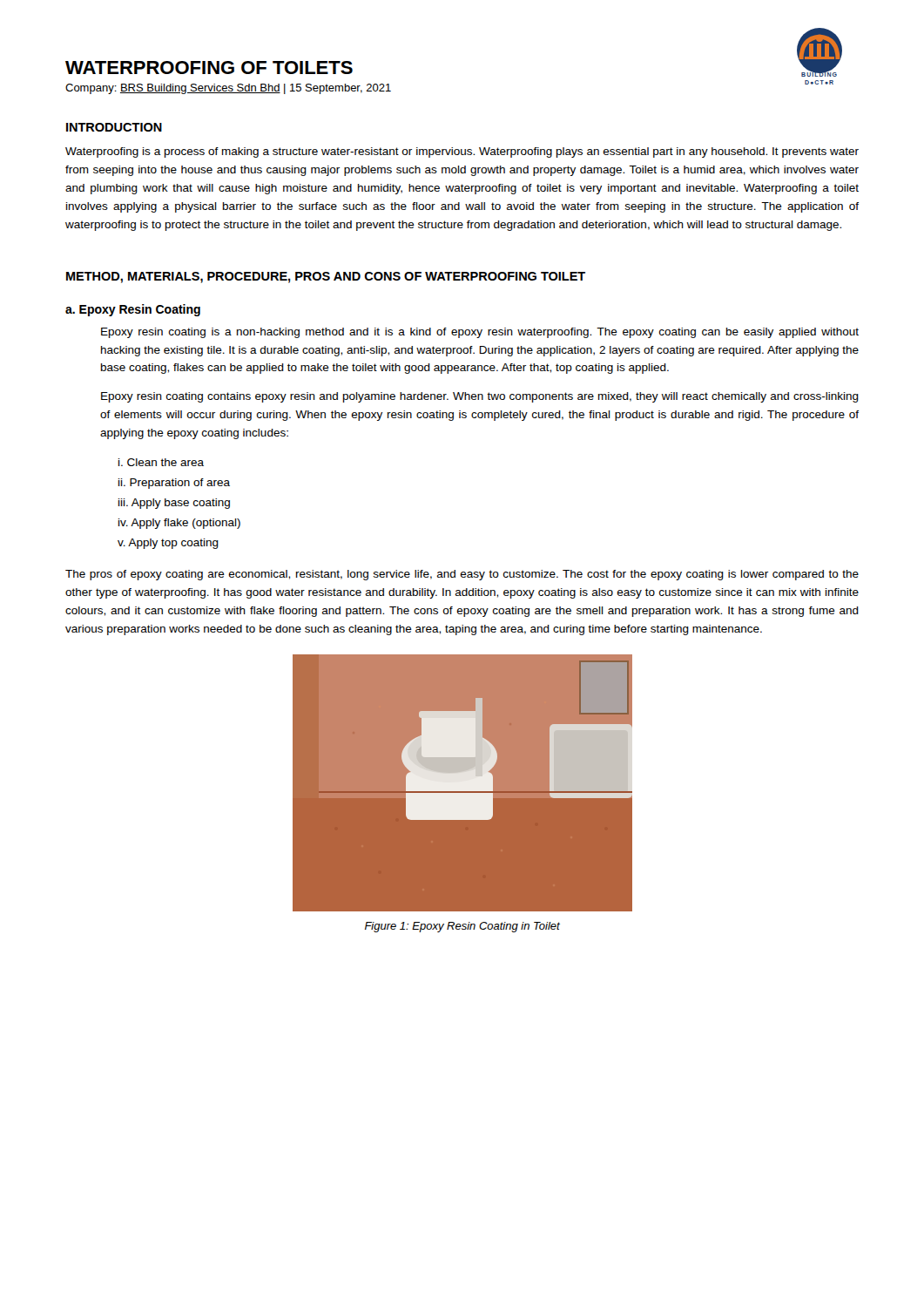
Task: Locate the passage starting "i. Clean the area"
Action: coord(161,462)
